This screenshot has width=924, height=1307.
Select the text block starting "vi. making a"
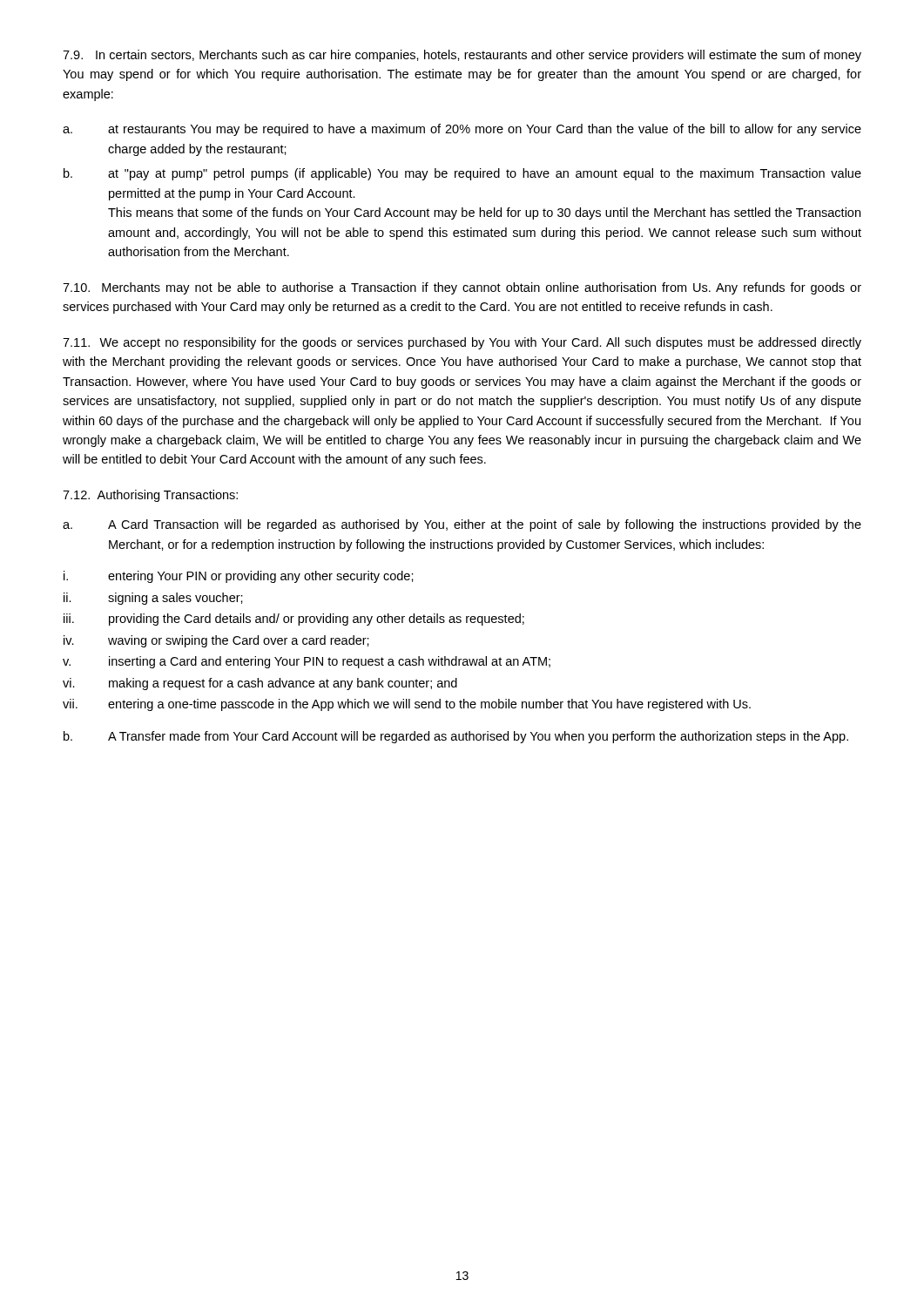point(462,683)
